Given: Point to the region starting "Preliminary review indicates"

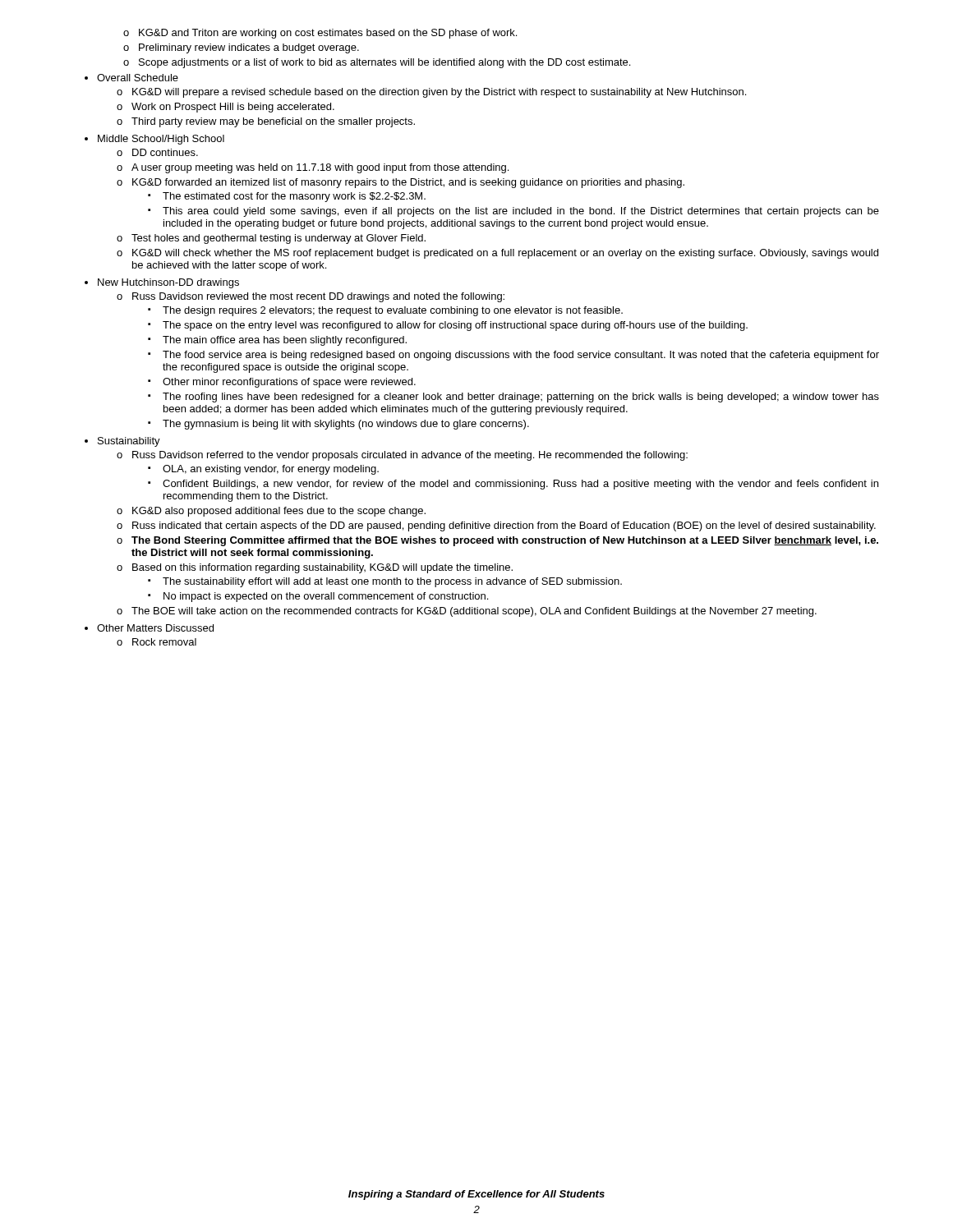Looking at the screenshot, I should [249, 47].
